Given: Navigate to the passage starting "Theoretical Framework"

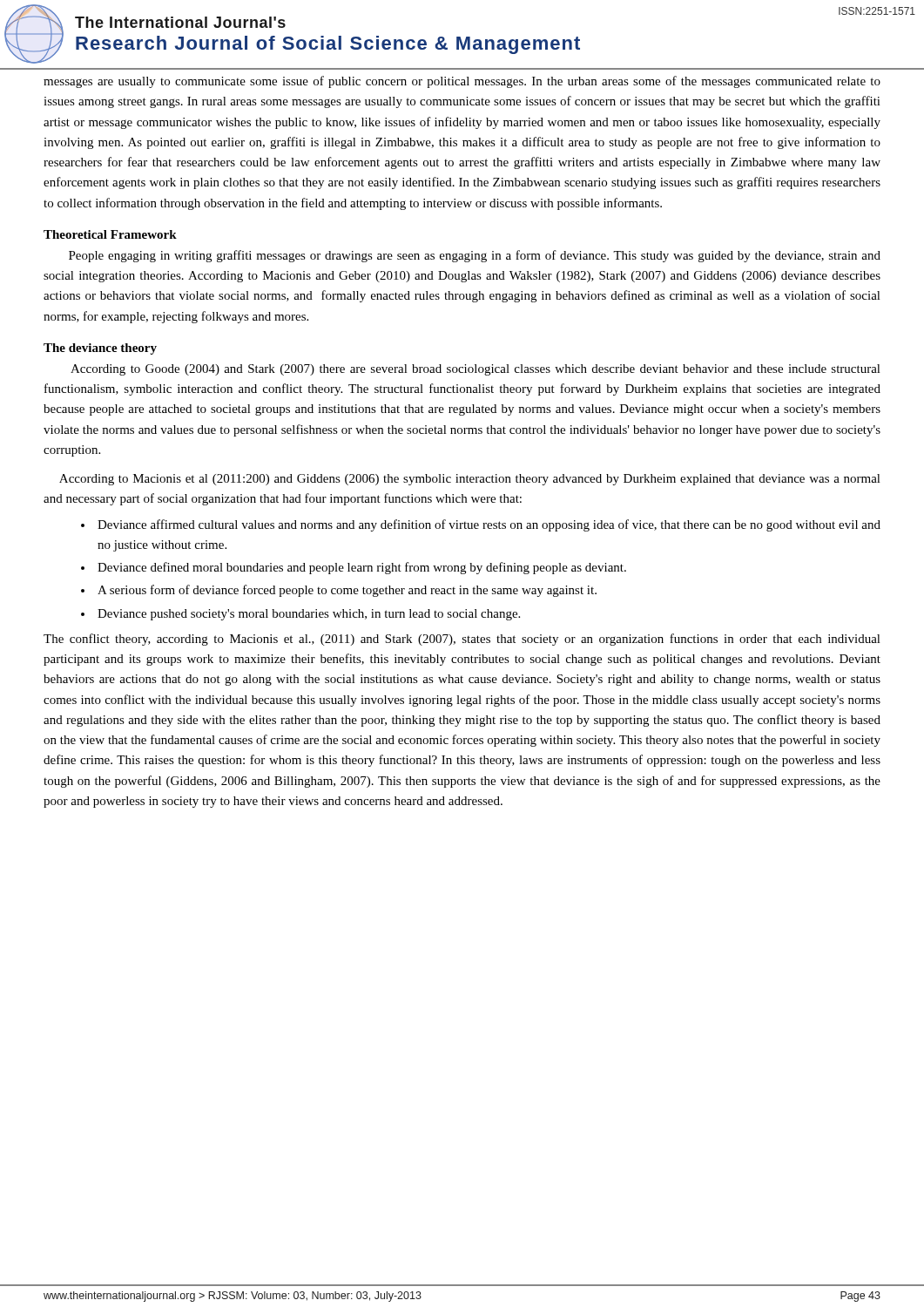Looking at the screenshot, I should [110, 234].
